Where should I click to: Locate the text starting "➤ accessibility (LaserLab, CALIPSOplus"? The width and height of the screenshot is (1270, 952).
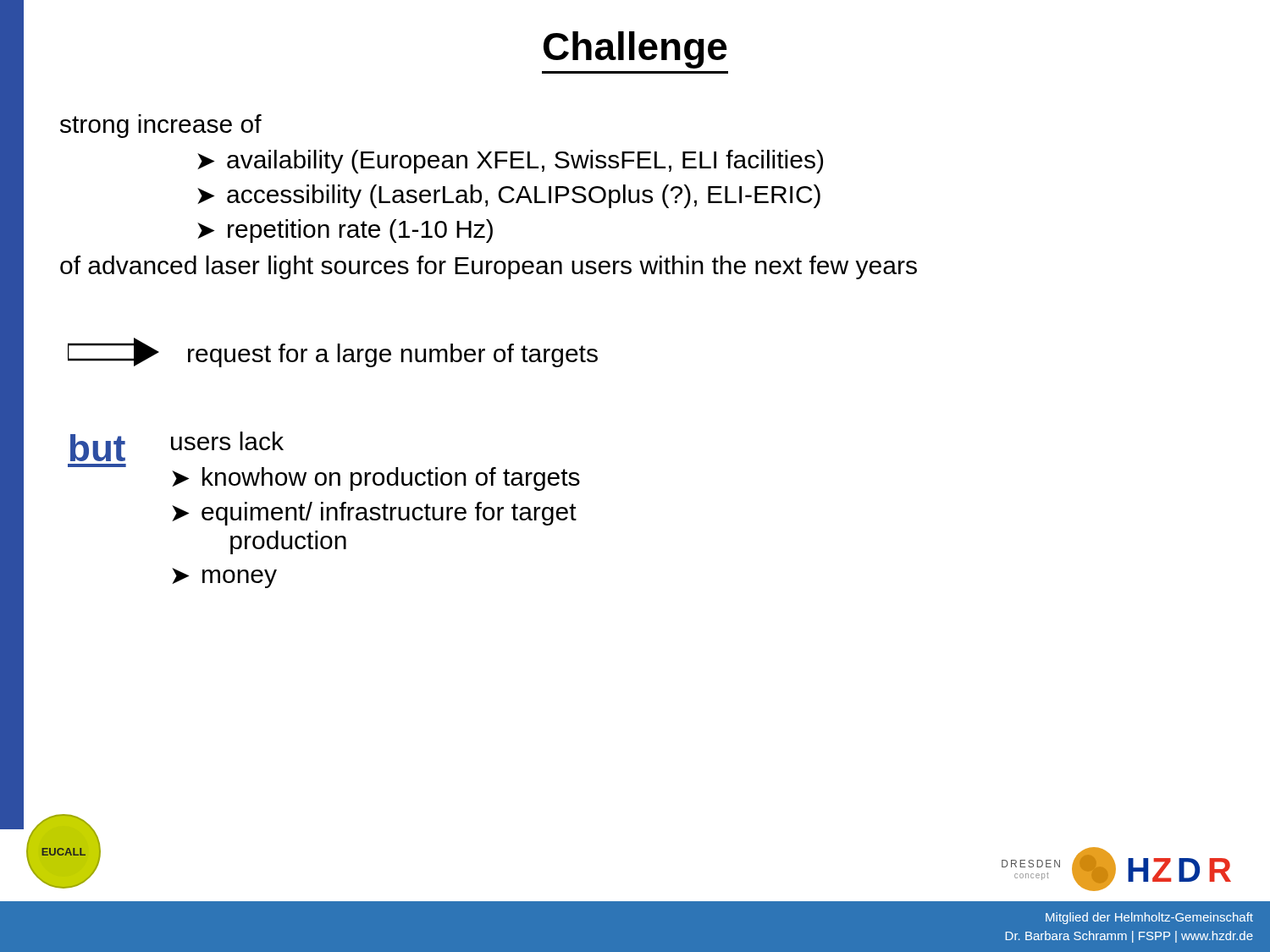pyautogui.click(x=508, y=195)
